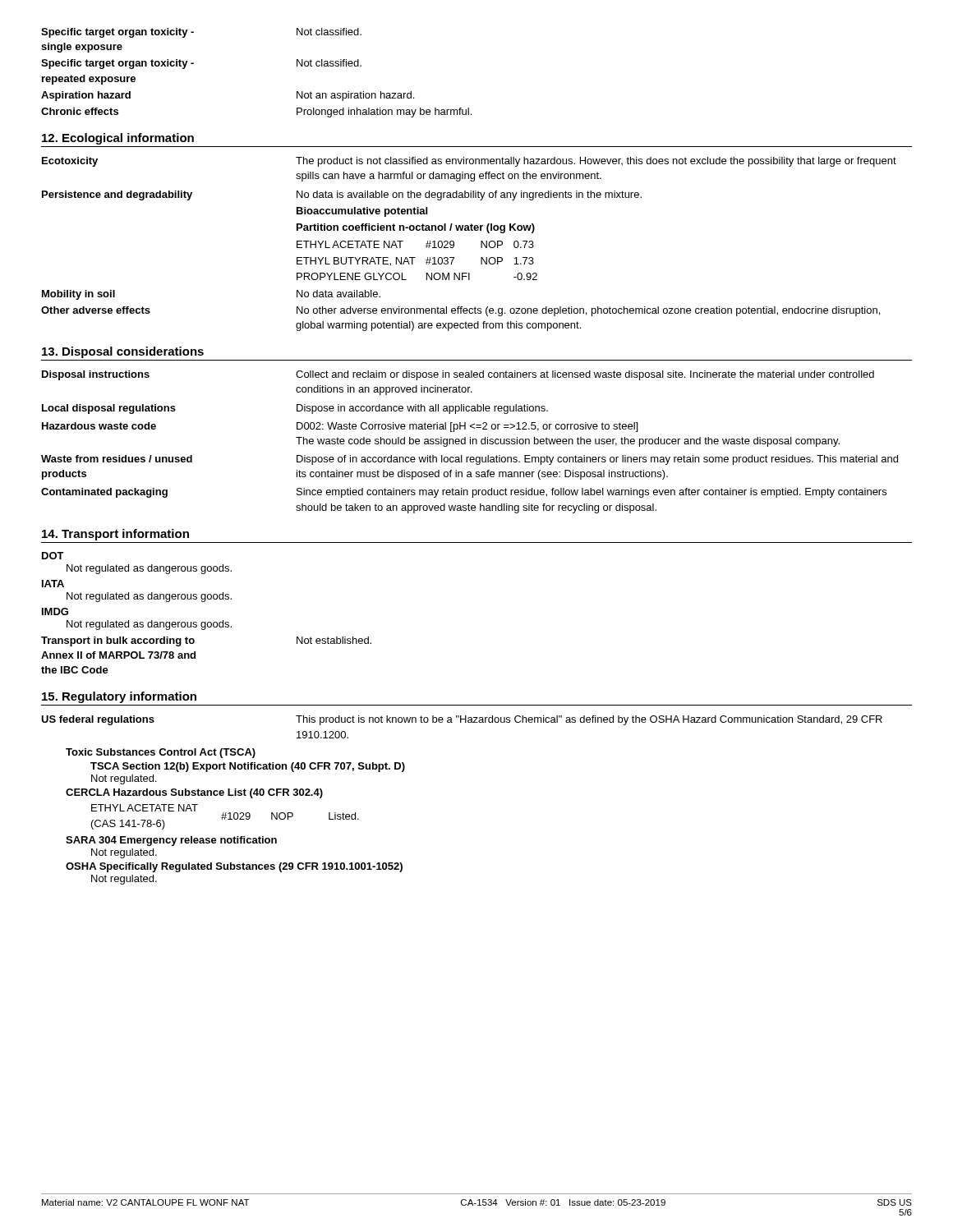Find the section header that says "14. Transport information"
The image size is (953, 1232).
coord(115,533)
